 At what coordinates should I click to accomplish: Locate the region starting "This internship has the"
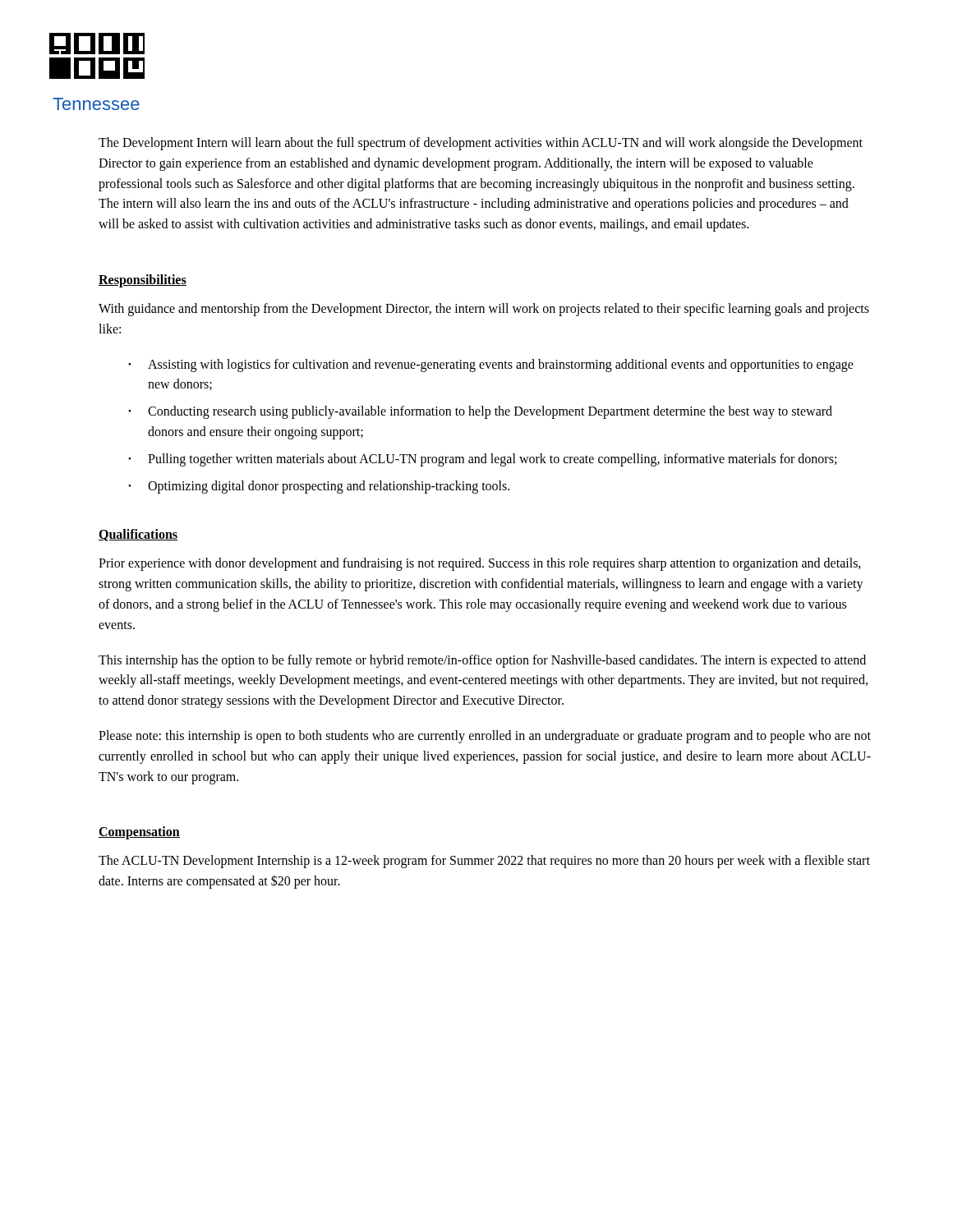[483, 680]
